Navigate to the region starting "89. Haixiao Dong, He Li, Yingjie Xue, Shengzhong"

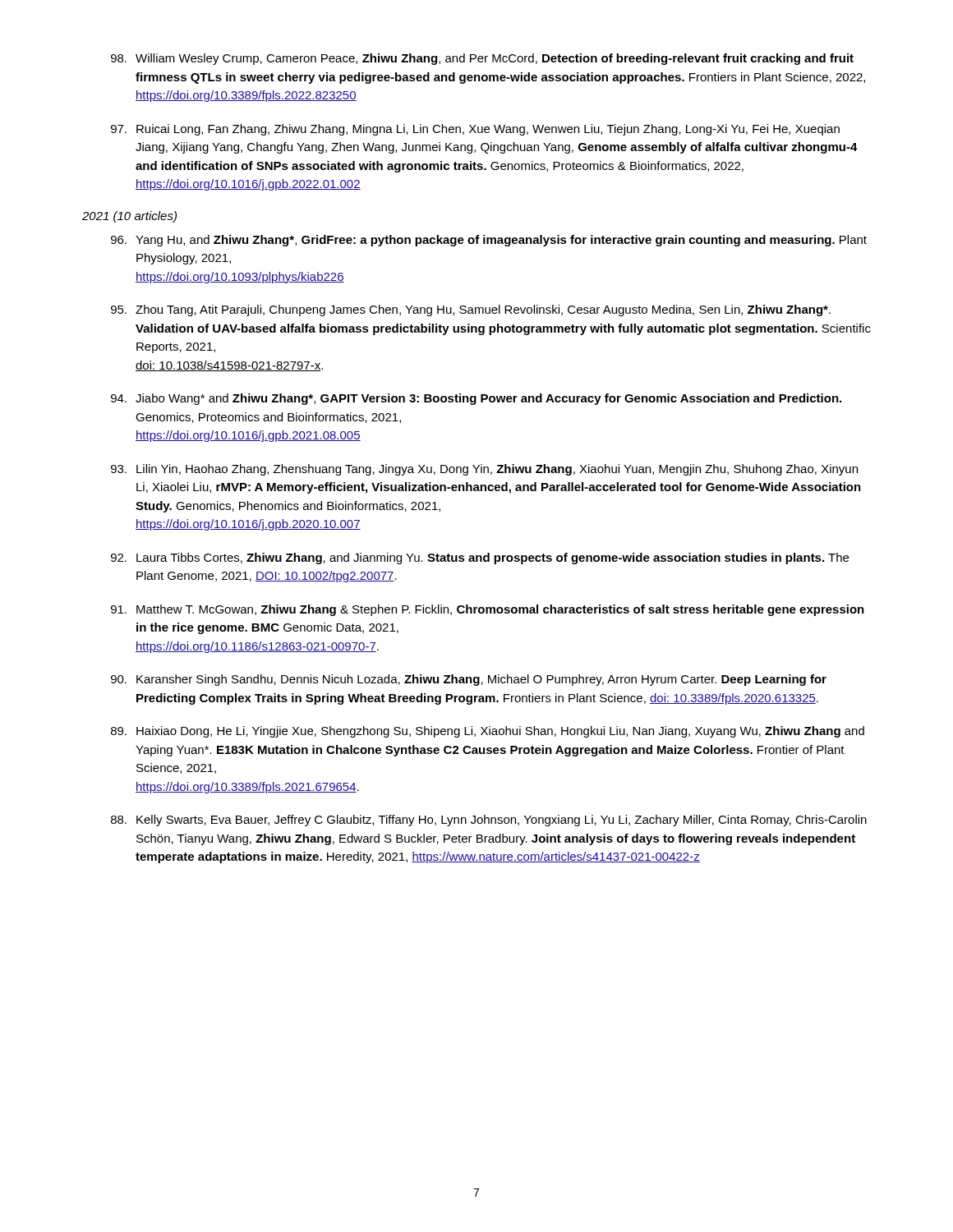pos(476,759)
